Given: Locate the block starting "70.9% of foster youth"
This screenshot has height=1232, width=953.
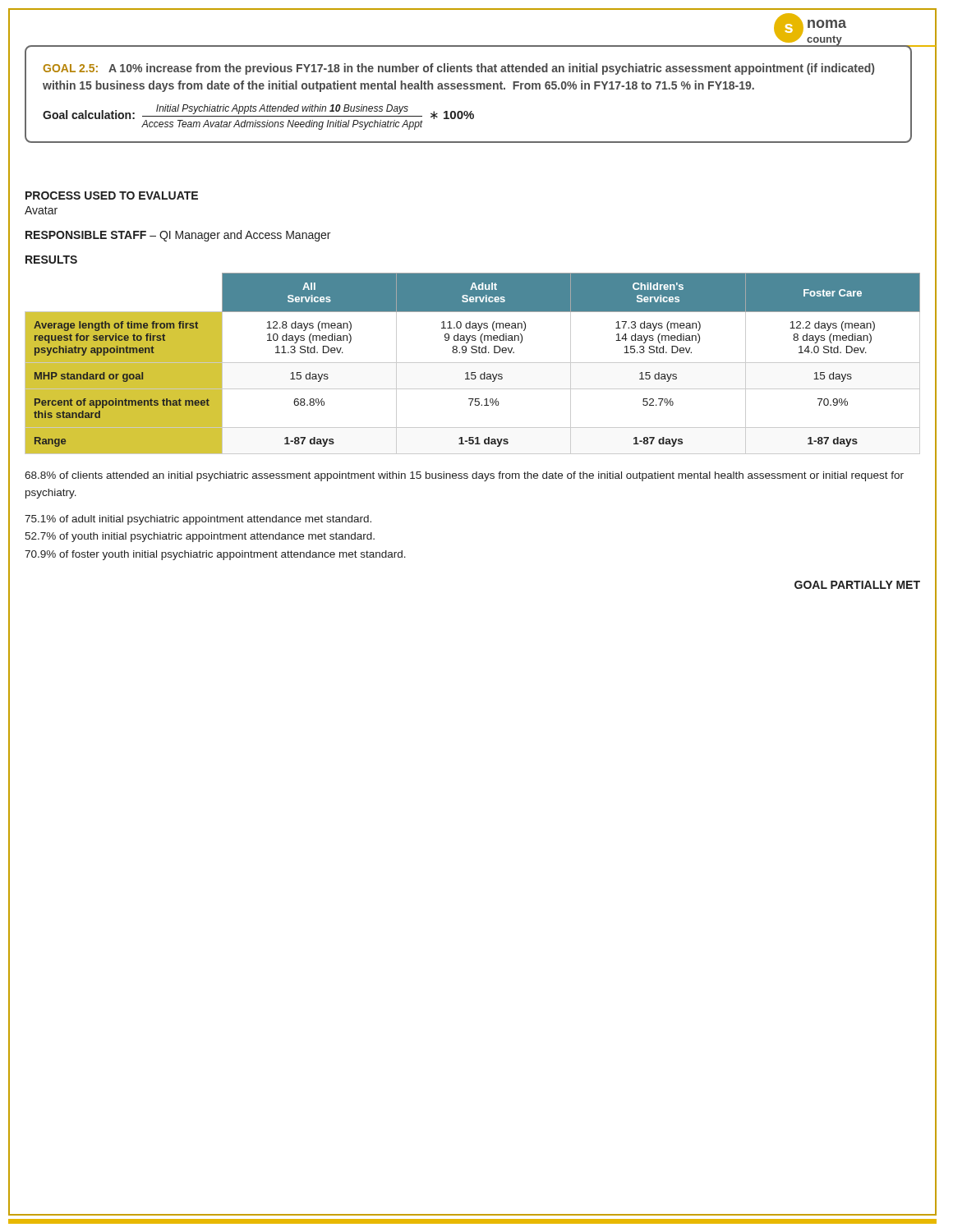Looking at the screenshot, I should click(x=215, y=554).
